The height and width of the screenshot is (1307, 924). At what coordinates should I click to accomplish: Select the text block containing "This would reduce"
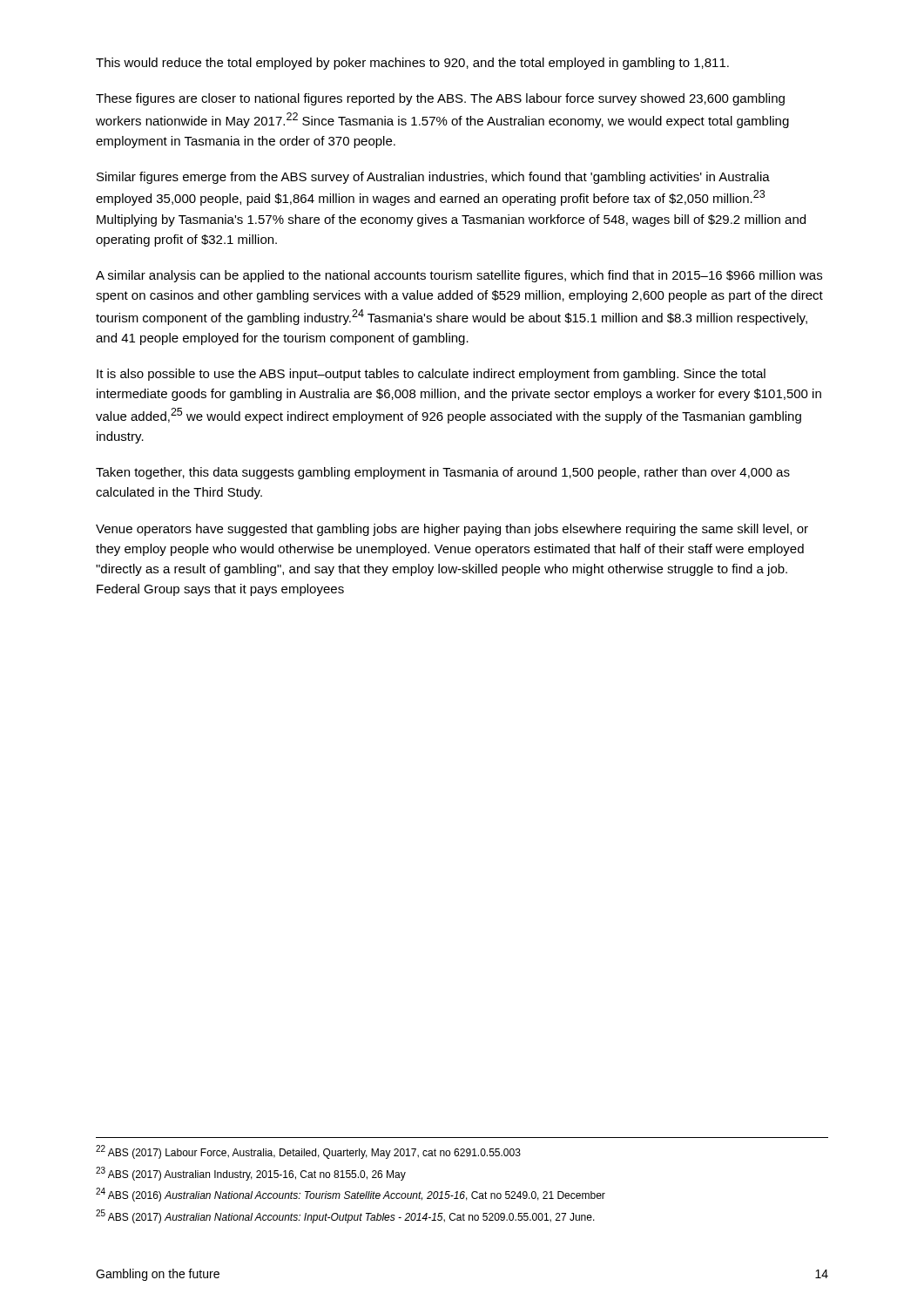[x=413, y=62]
